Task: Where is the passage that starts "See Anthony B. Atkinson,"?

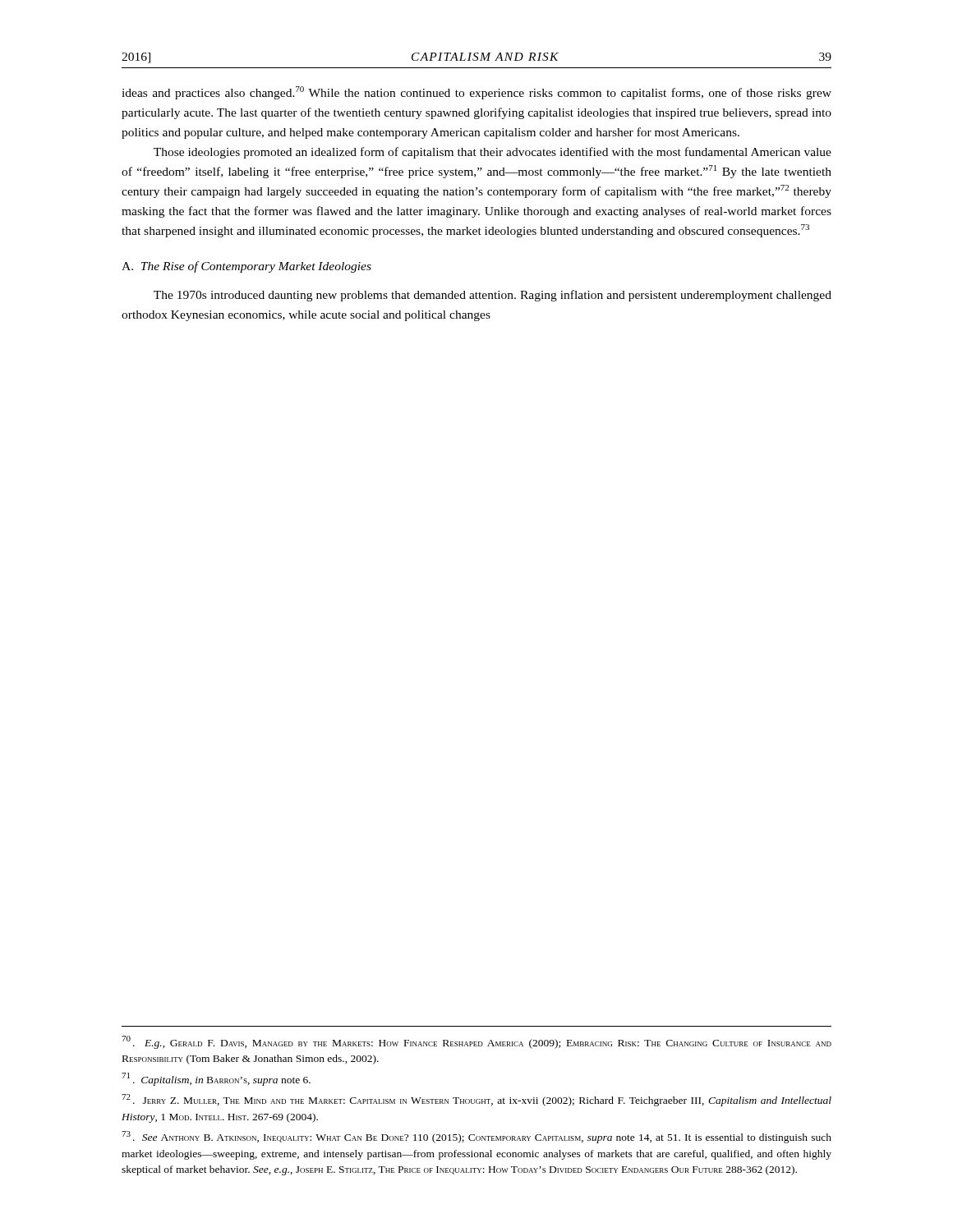Action: [476, 1153]
